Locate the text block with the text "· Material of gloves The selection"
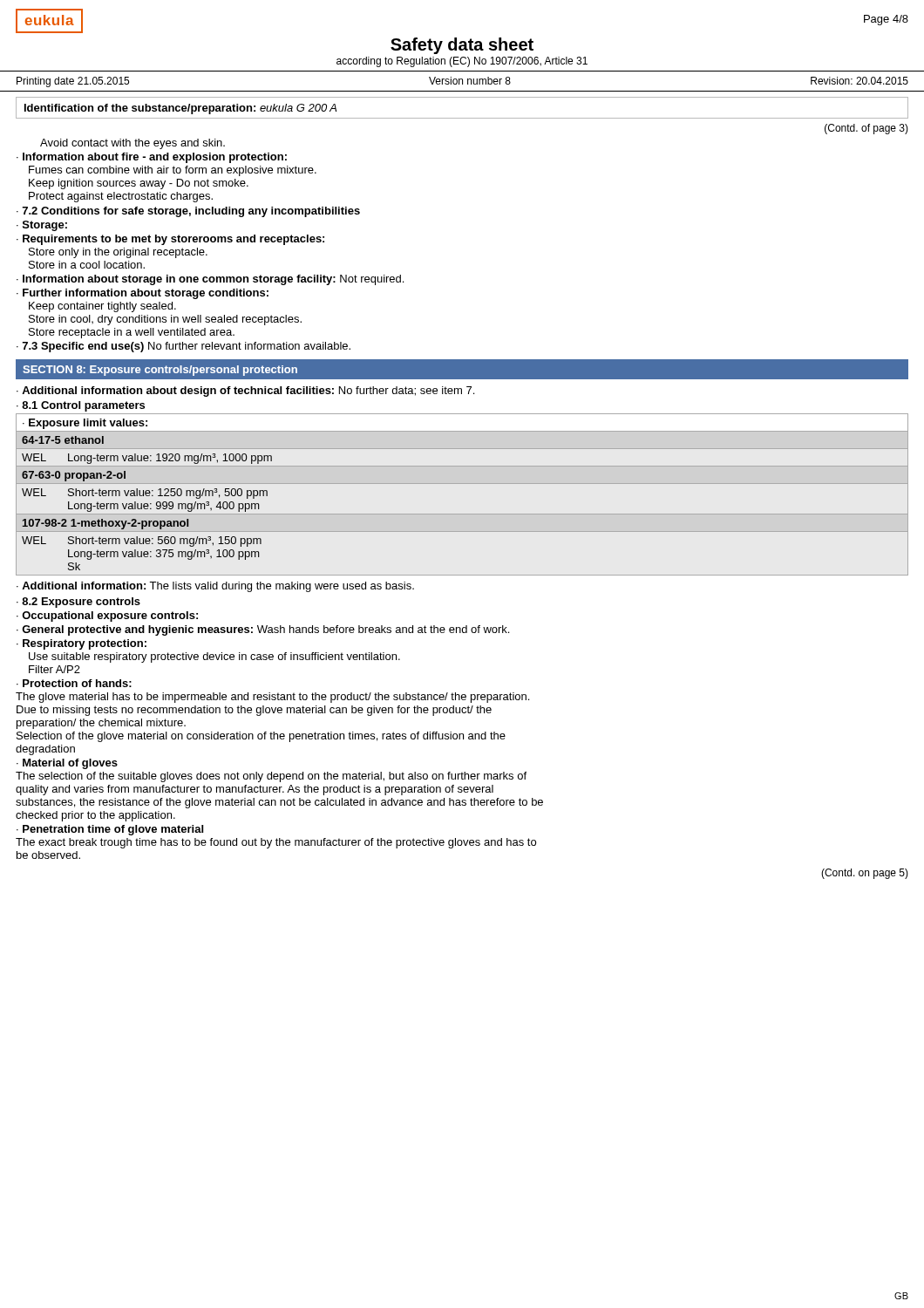Image resolution: width=924 pixels, height=1308 pixels. [x=280, y=789]
